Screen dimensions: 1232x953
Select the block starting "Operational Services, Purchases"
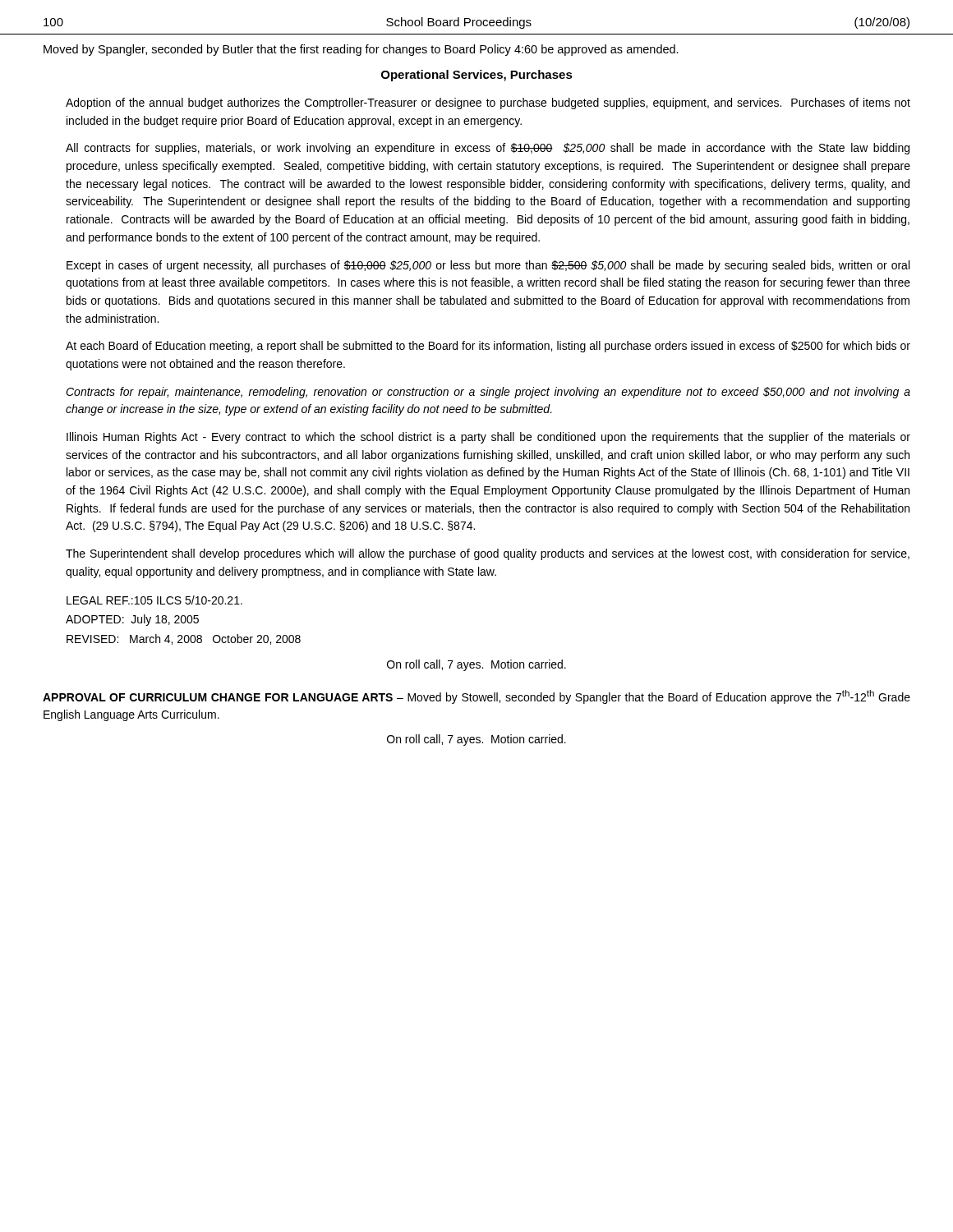pyautogui.click(x=476, y=74)
